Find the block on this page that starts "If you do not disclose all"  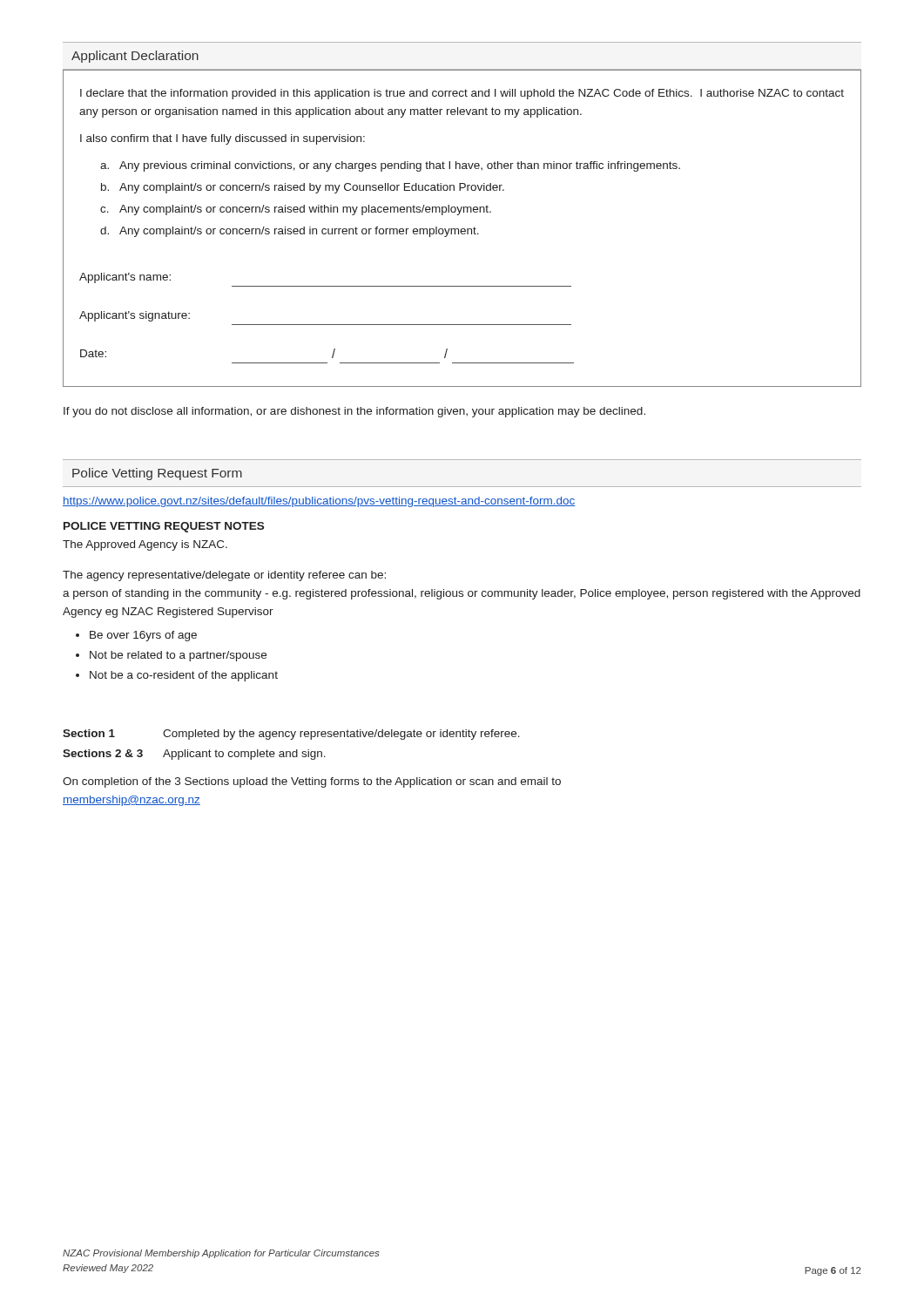(x=355, y=411)
